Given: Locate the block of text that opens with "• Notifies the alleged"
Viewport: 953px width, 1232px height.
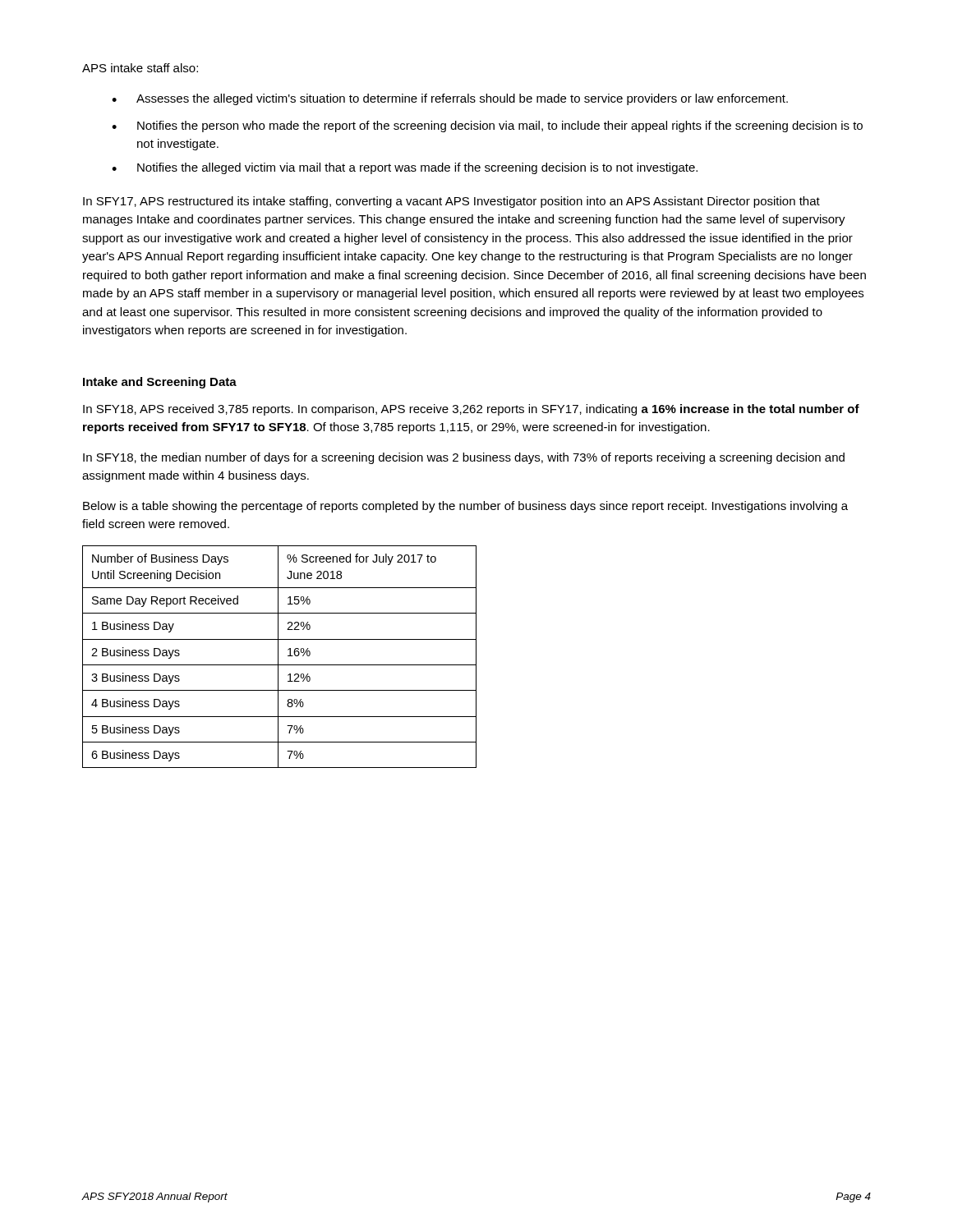Looking at the screenshot, I should [x=491, y=169].
